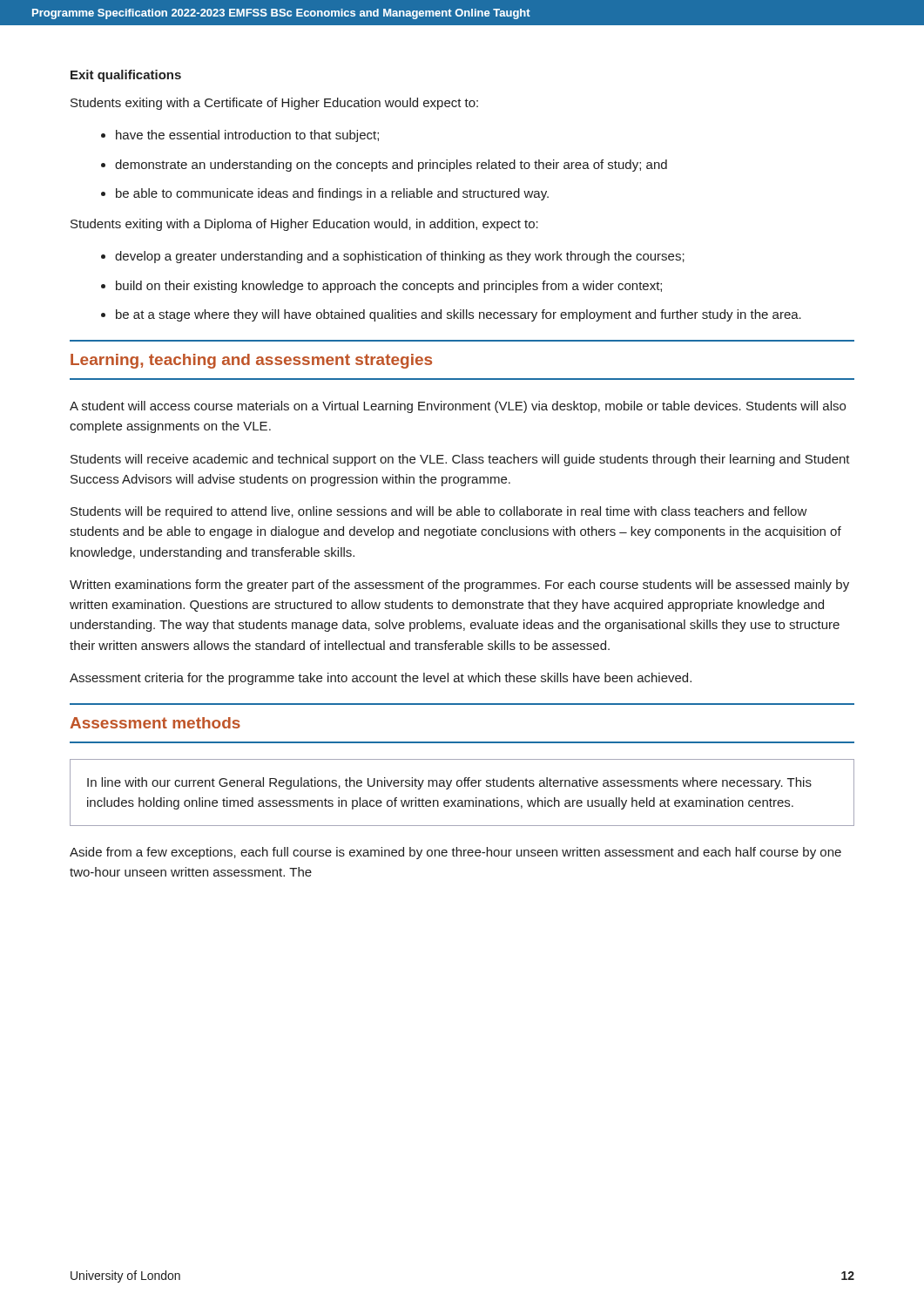Where is the passage that starts "have the essential"?
The image size is (924, 1307).
[x=247, y=135]
